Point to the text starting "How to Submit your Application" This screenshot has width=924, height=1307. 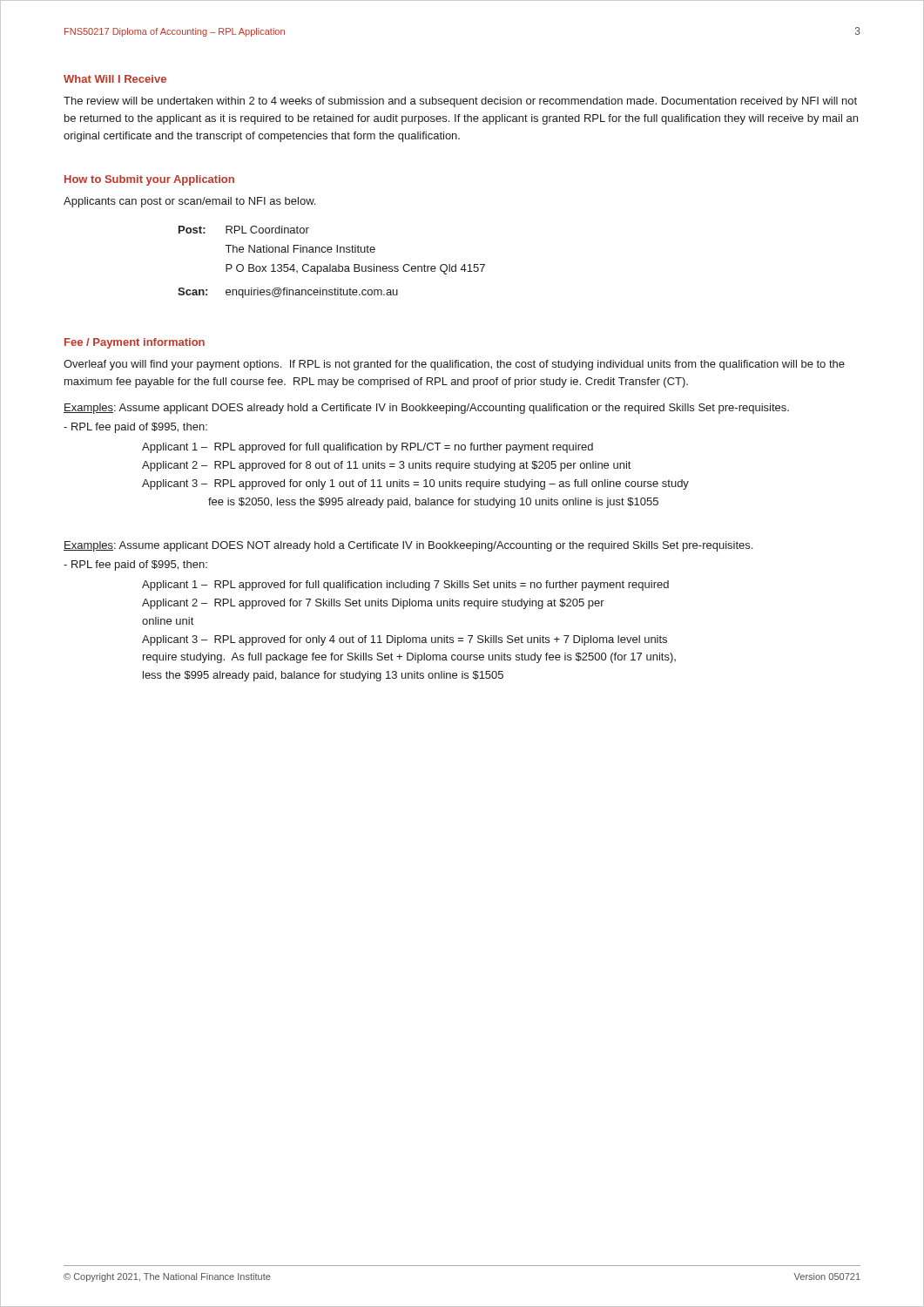pyautogui.click(x=149, y=179)
